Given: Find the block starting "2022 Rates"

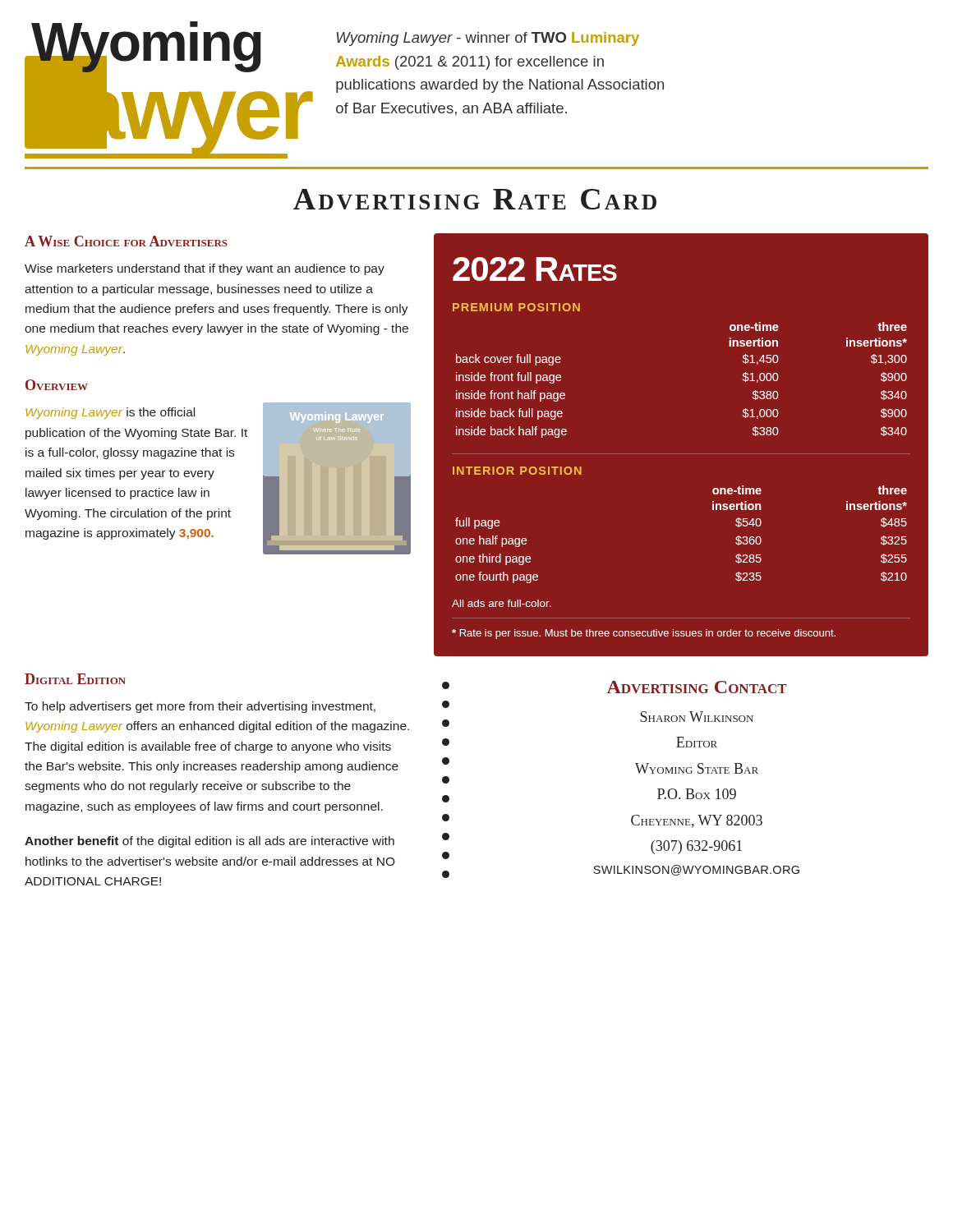Looking at the screenshot, I should pyautogui.click(x=534, y=269).
